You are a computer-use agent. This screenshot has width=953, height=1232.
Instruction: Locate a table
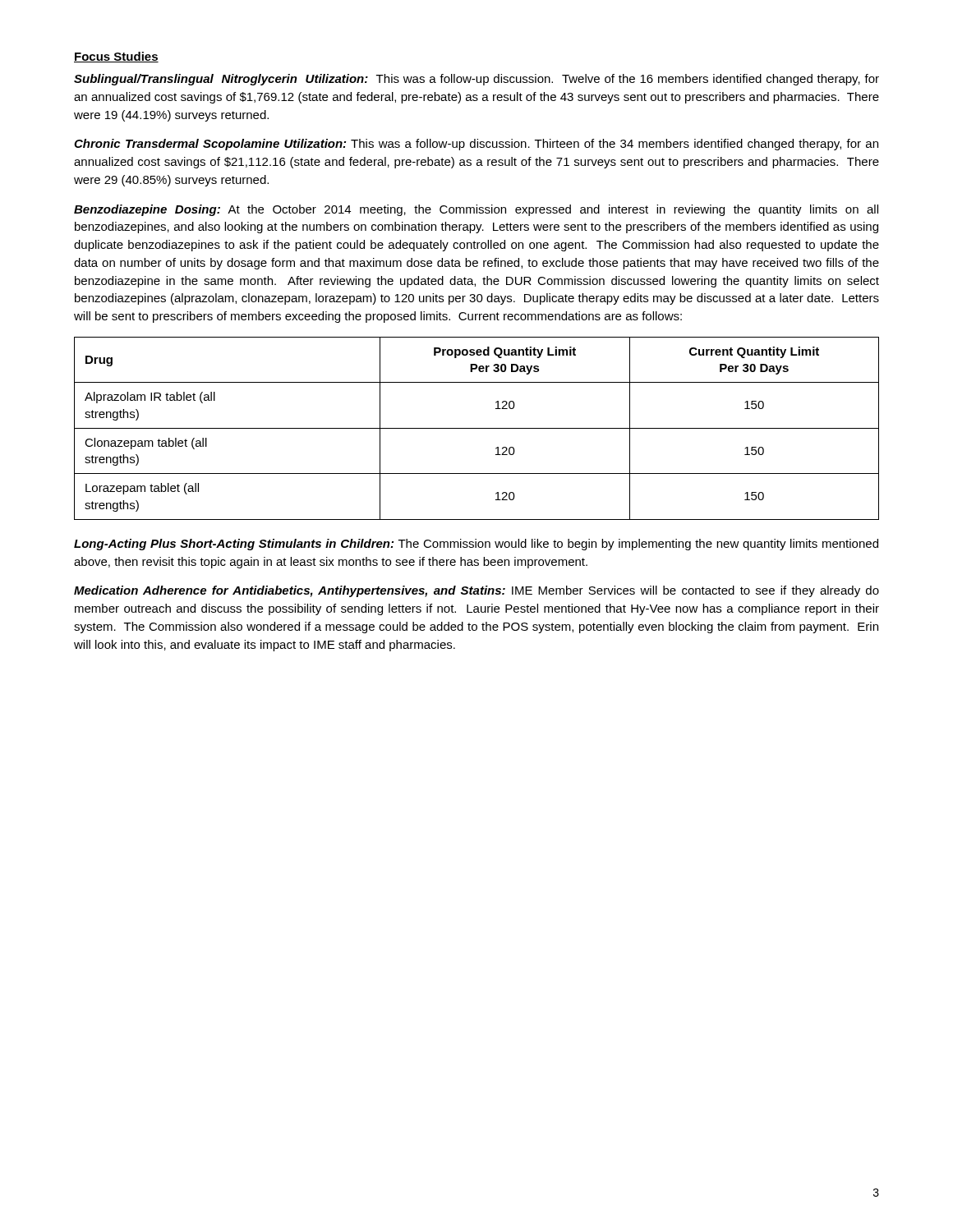tap(476, 428)
